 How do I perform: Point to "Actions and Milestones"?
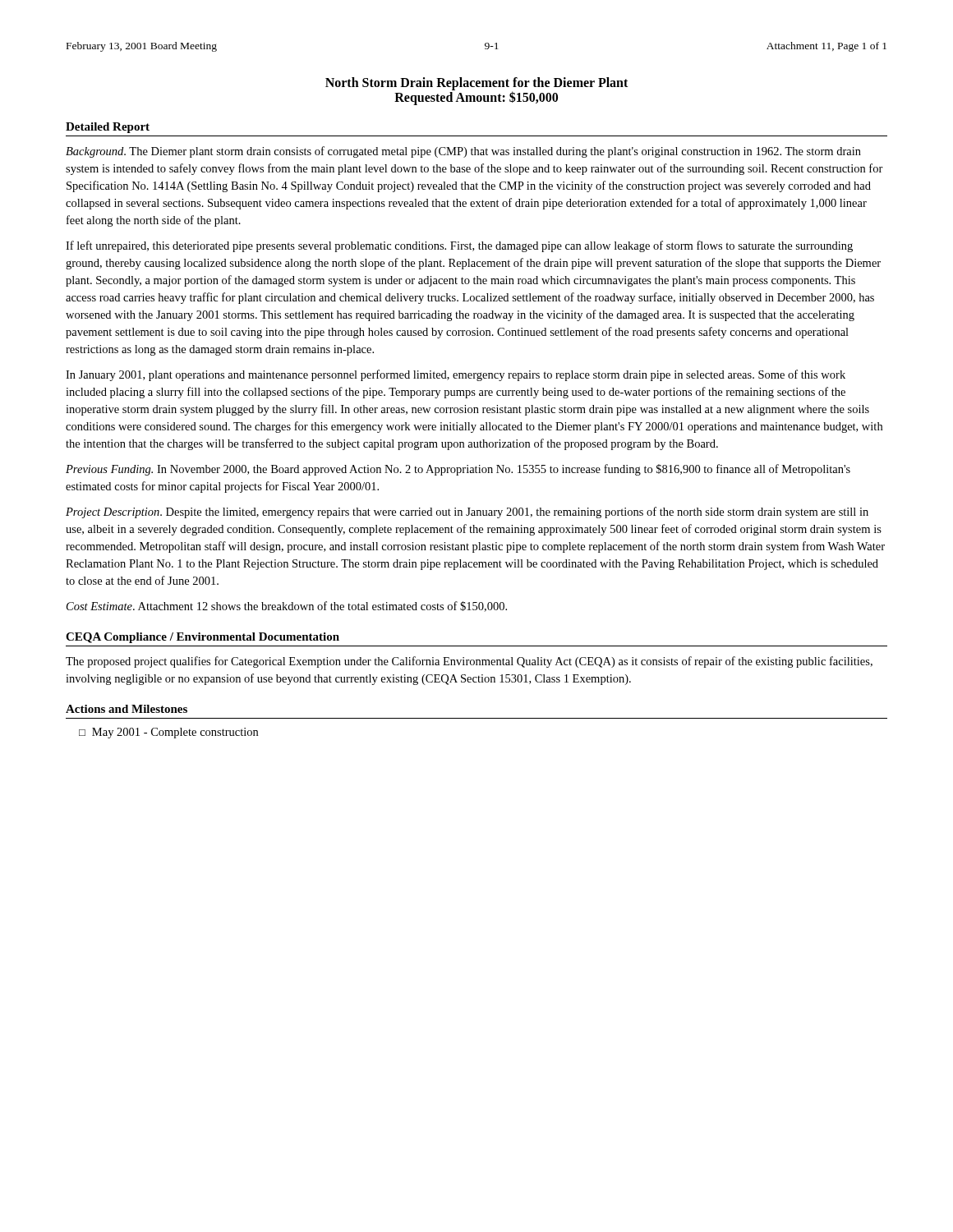coord(127,709)
